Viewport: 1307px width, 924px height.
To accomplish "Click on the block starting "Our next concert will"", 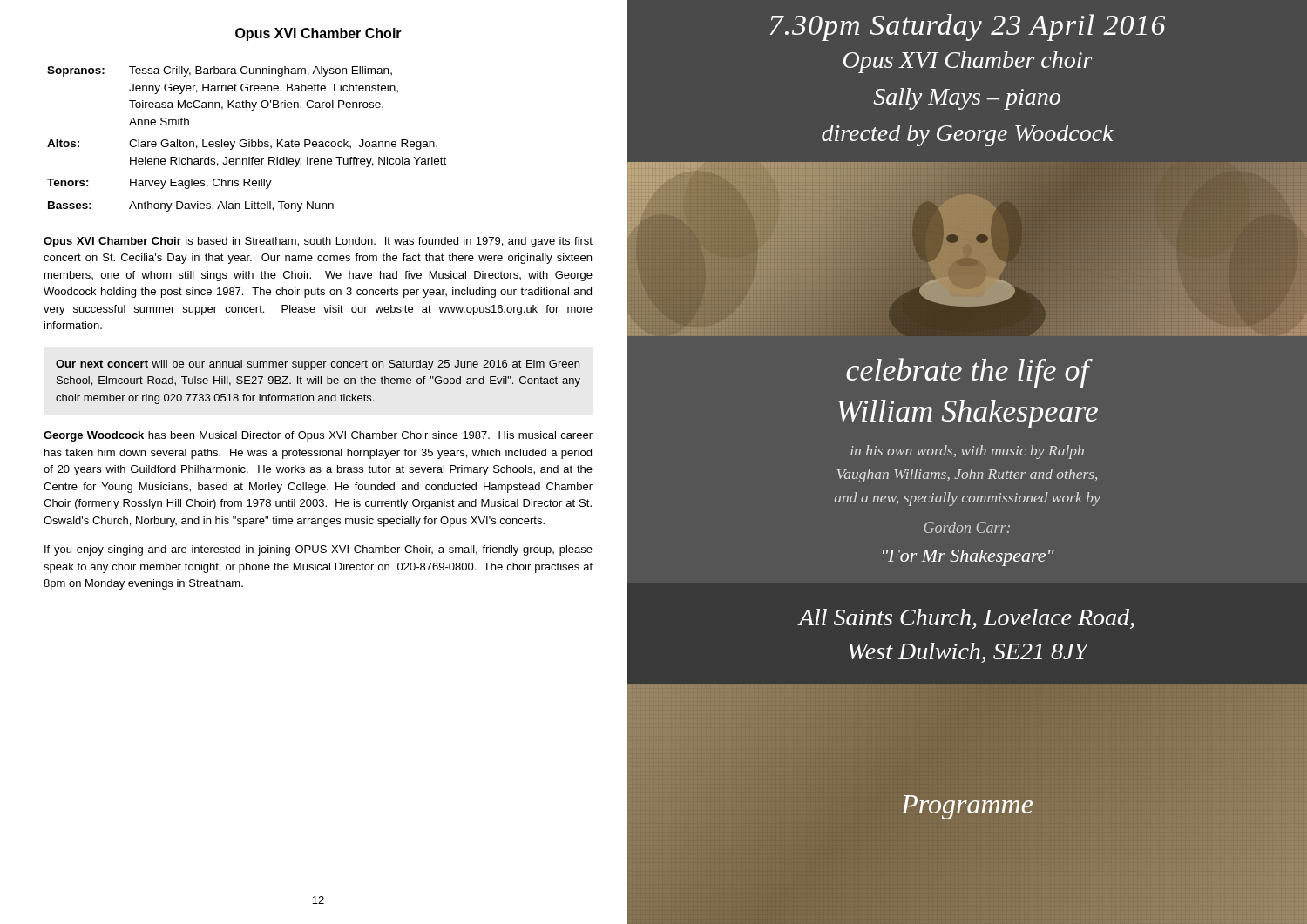I will pos(318,380).
